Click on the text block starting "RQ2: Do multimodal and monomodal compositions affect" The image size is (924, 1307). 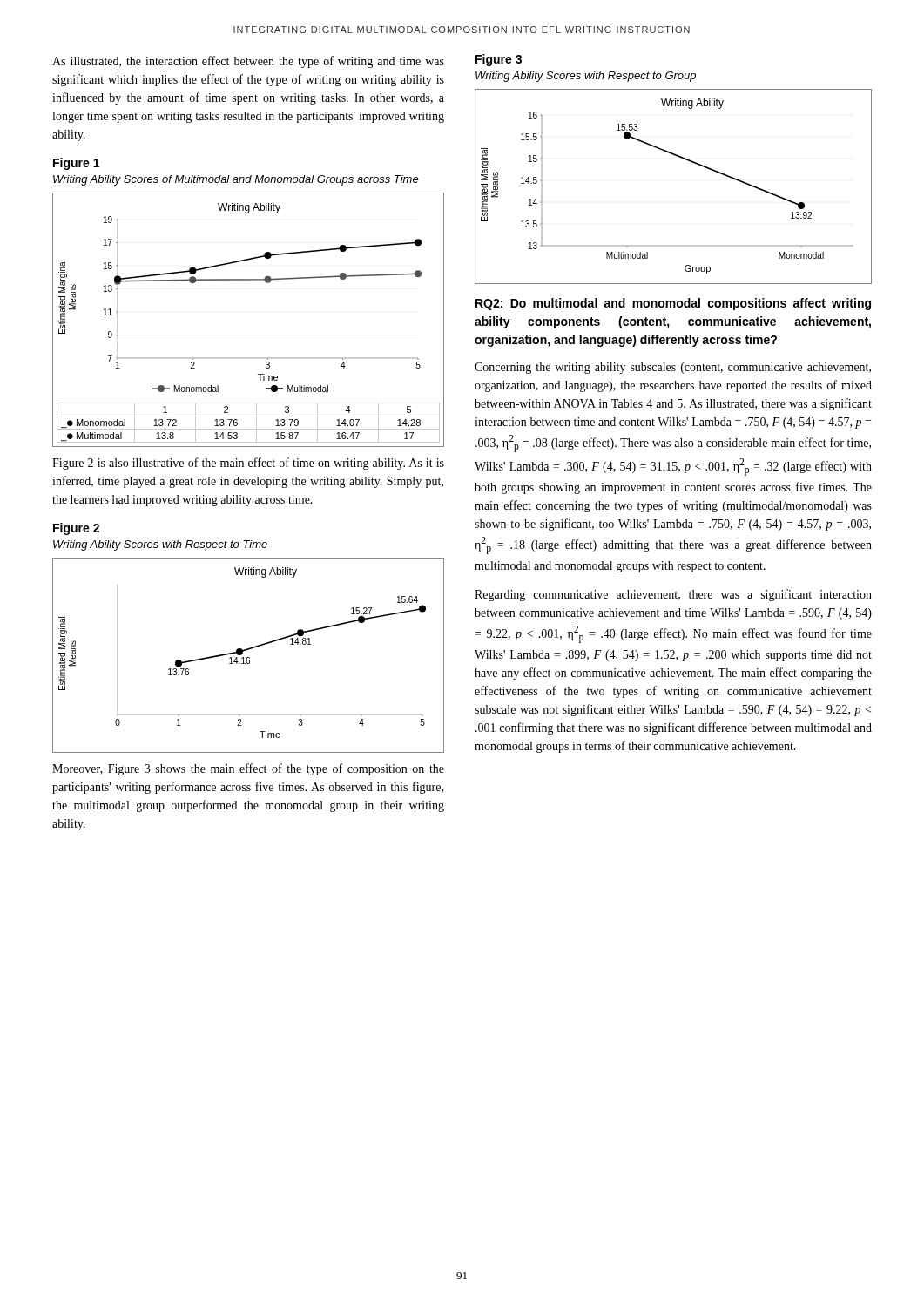(x=673, y=322)
